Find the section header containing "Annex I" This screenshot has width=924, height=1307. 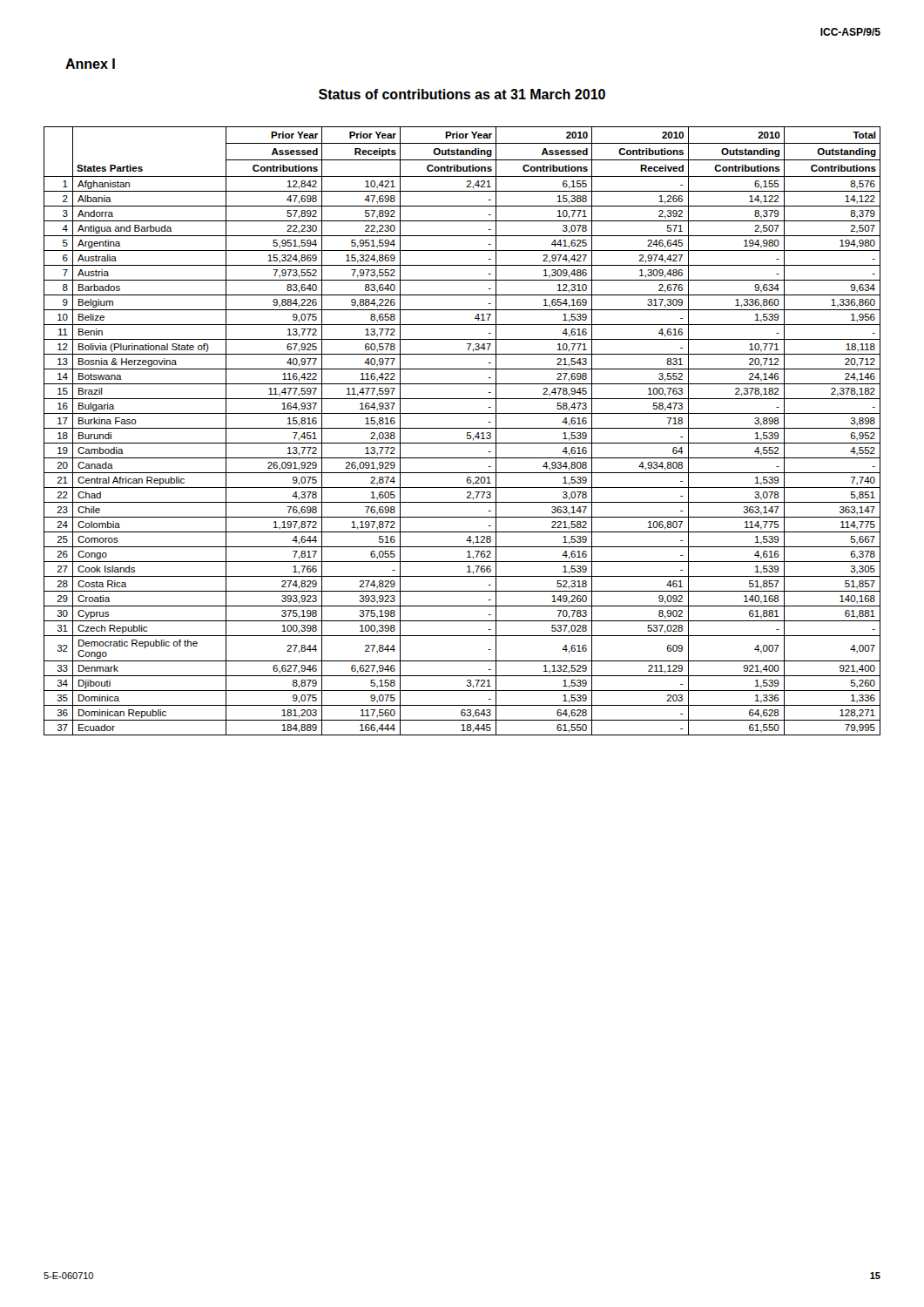click(91, 64)
